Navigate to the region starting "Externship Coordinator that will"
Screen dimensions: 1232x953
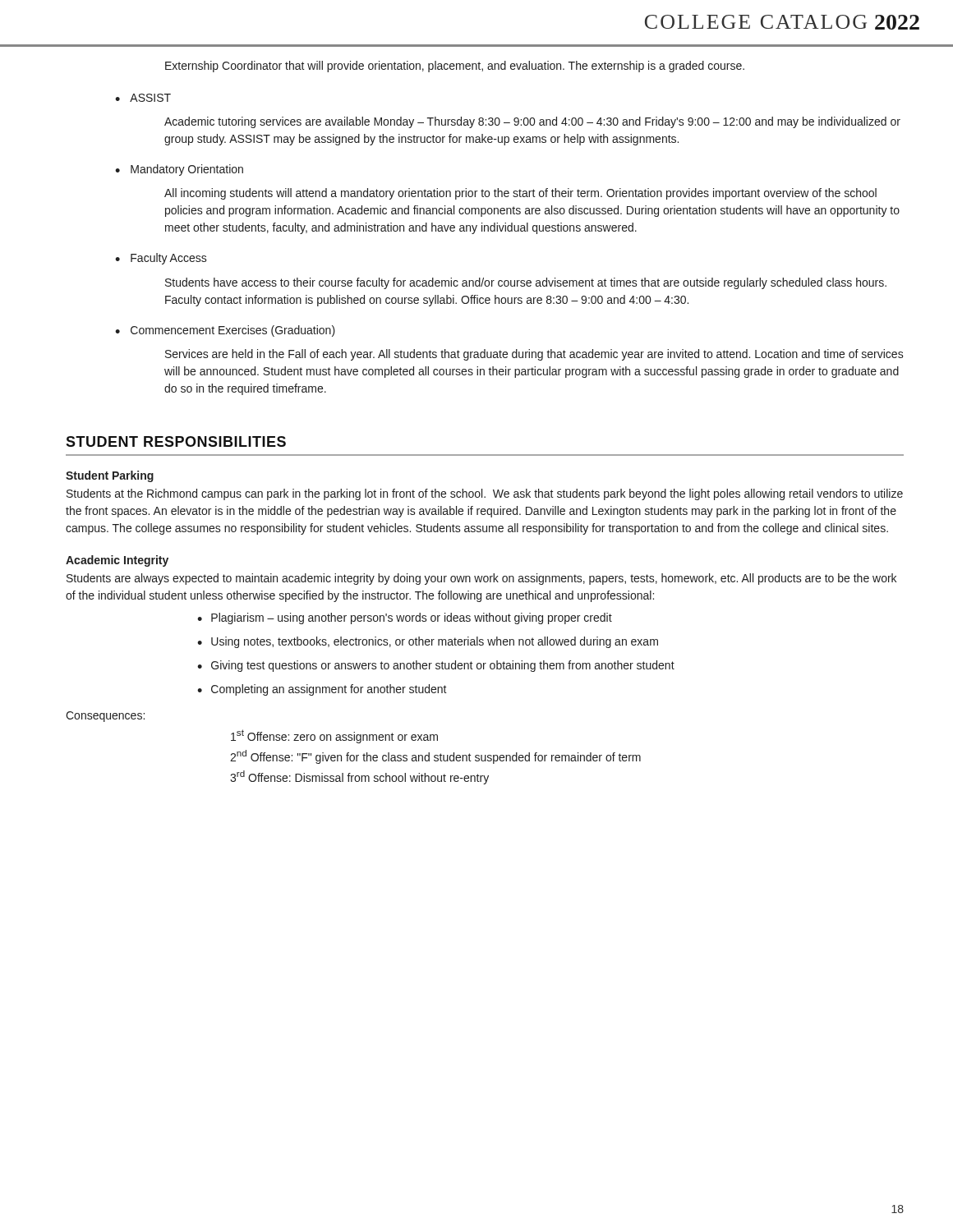pos(455,66)
